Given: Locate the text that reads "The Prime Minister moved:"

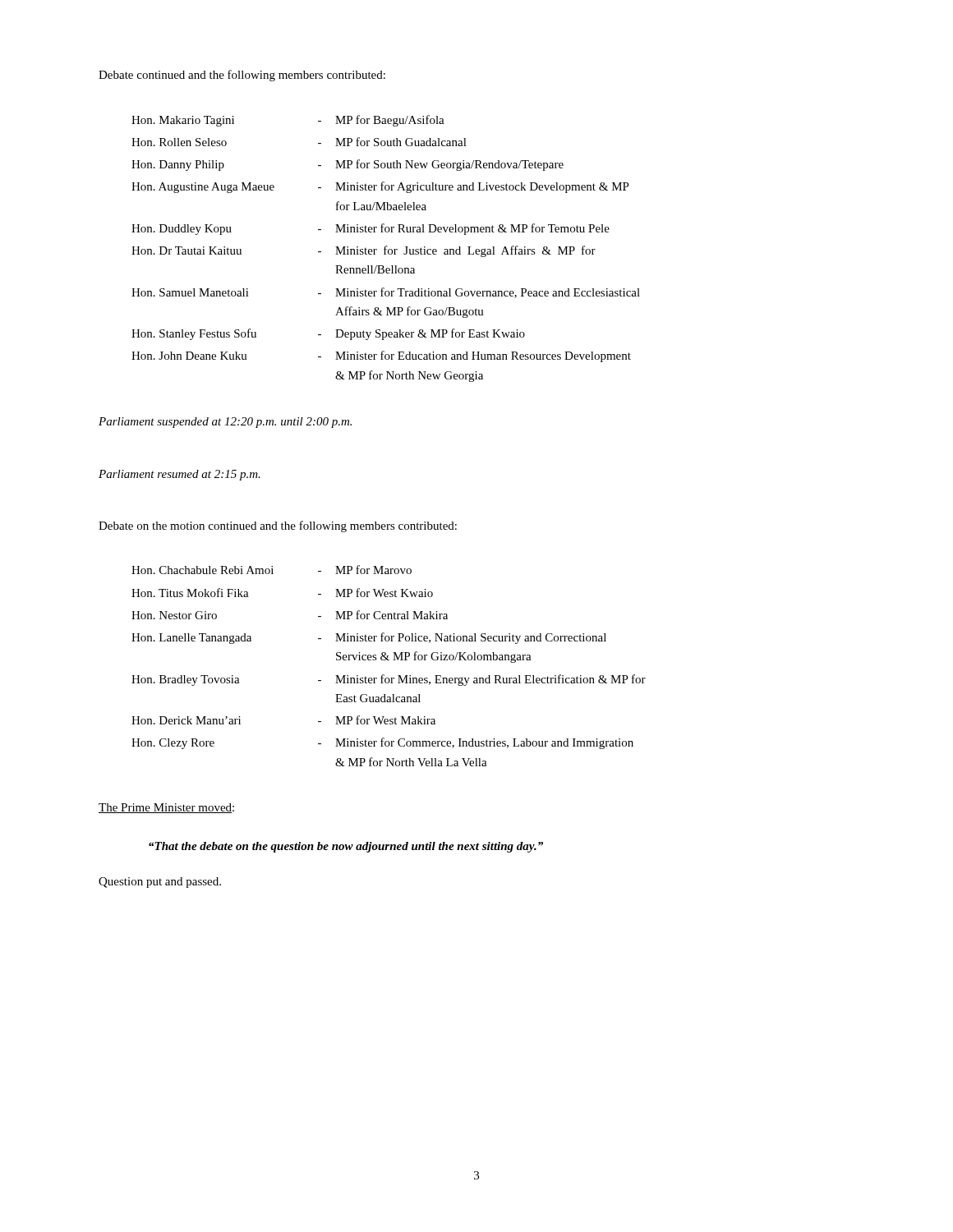Looking at the screenshot, I should [167, 807].
